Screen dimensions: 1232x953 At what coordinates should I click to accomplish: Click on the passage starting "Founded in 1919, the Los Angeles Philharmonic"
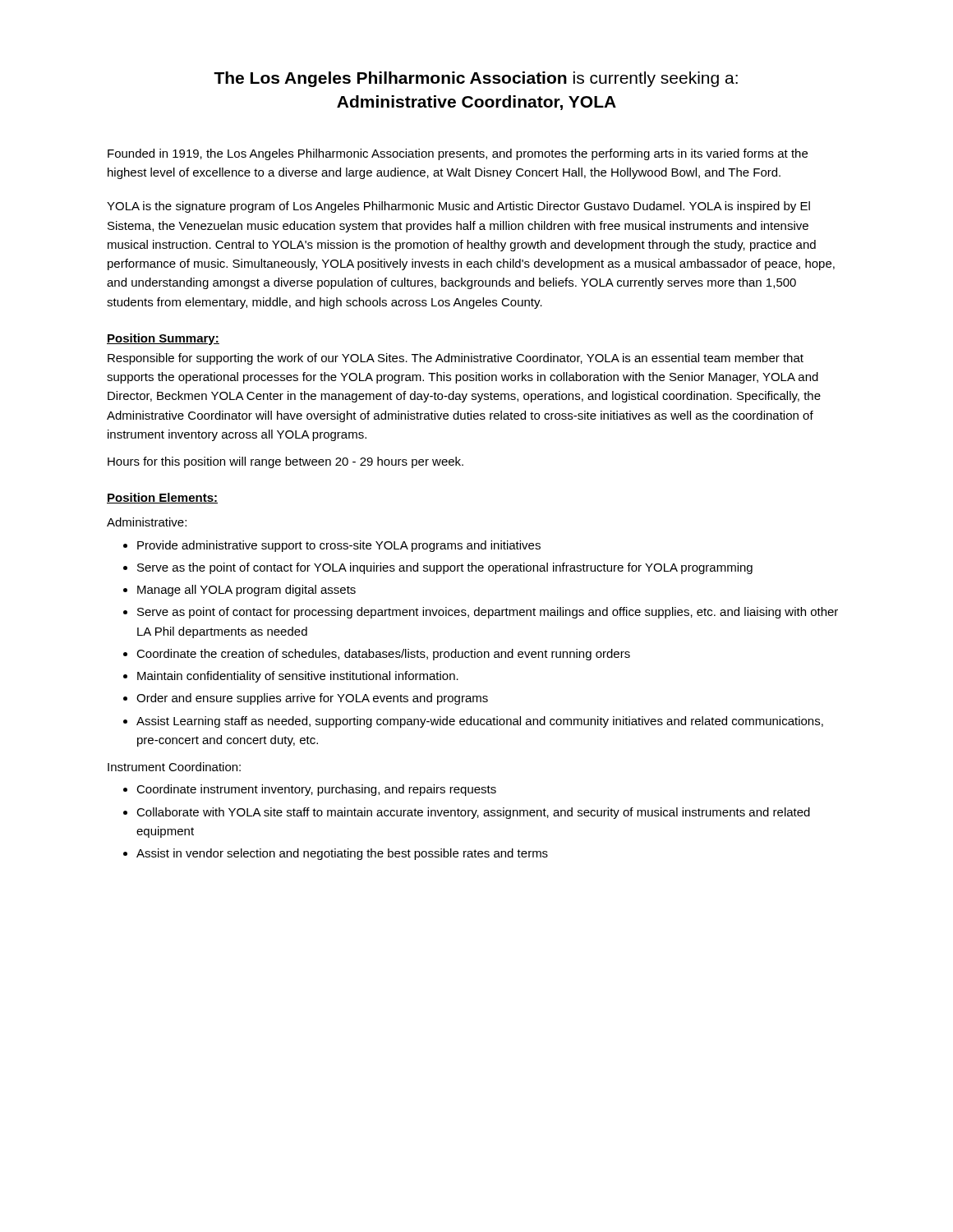click(458, 163)
